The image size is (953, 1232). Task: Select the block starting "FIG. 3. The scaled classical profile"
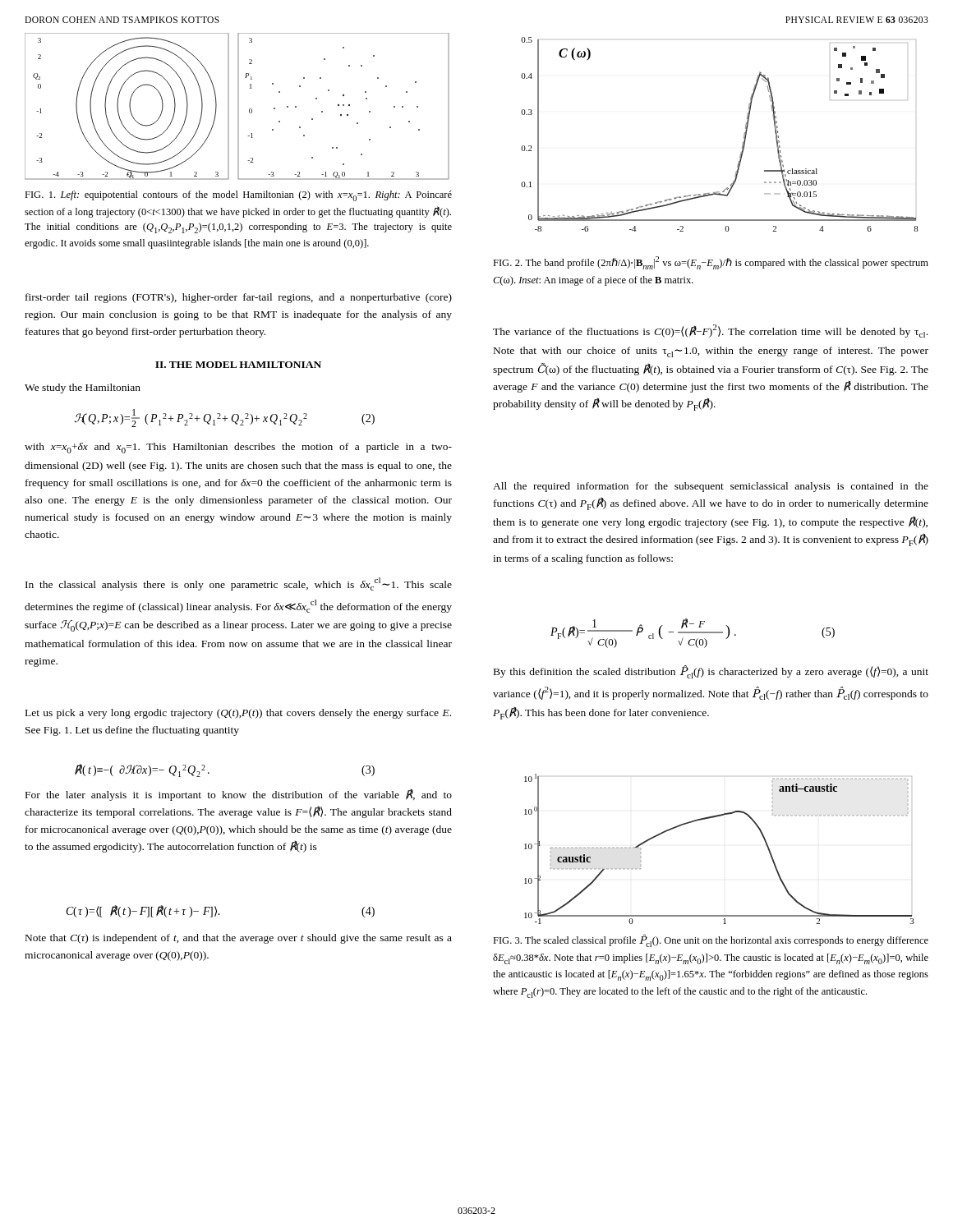711,967
